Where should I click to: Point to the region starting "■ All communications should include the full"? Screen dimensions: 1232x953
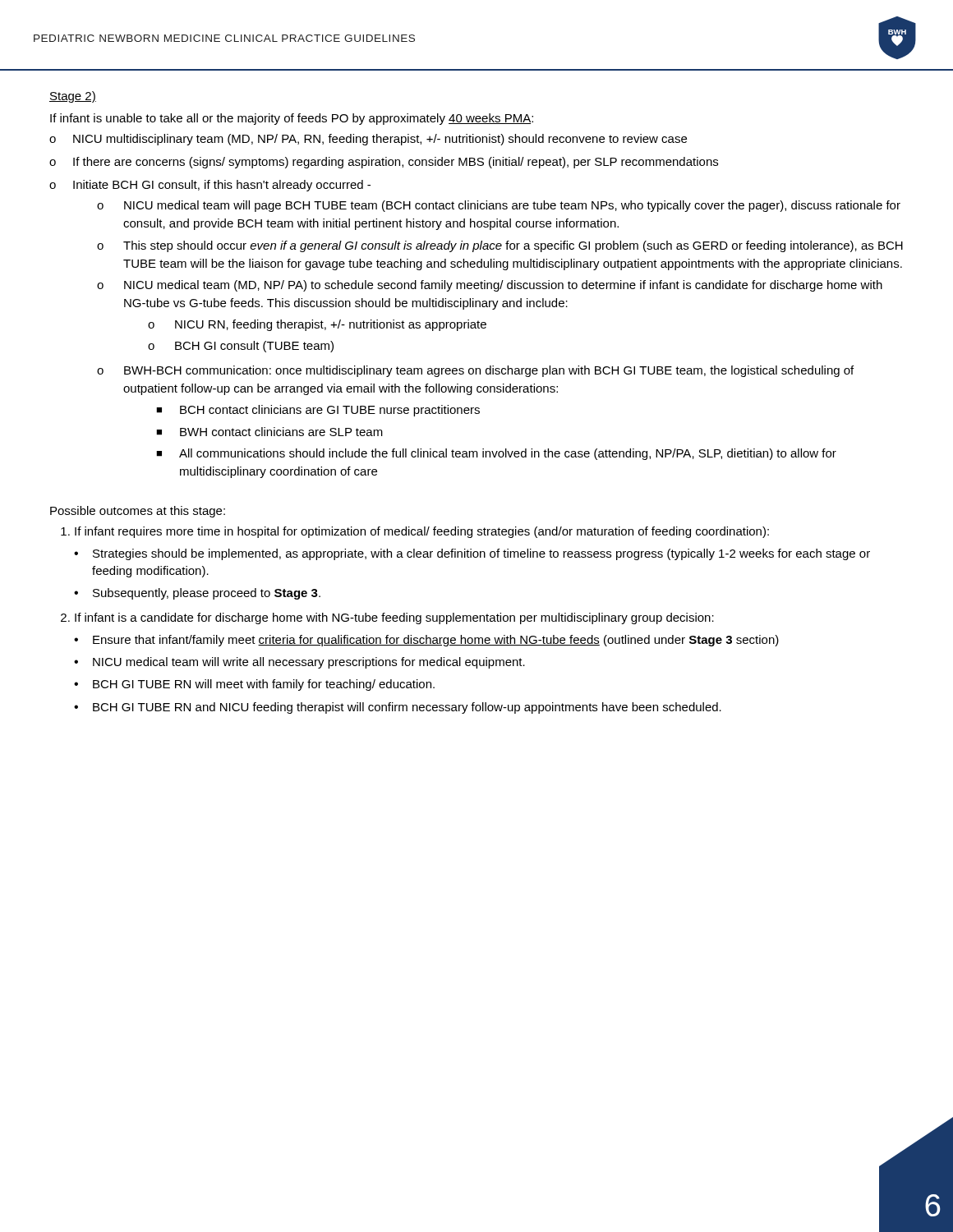point(530,462)
